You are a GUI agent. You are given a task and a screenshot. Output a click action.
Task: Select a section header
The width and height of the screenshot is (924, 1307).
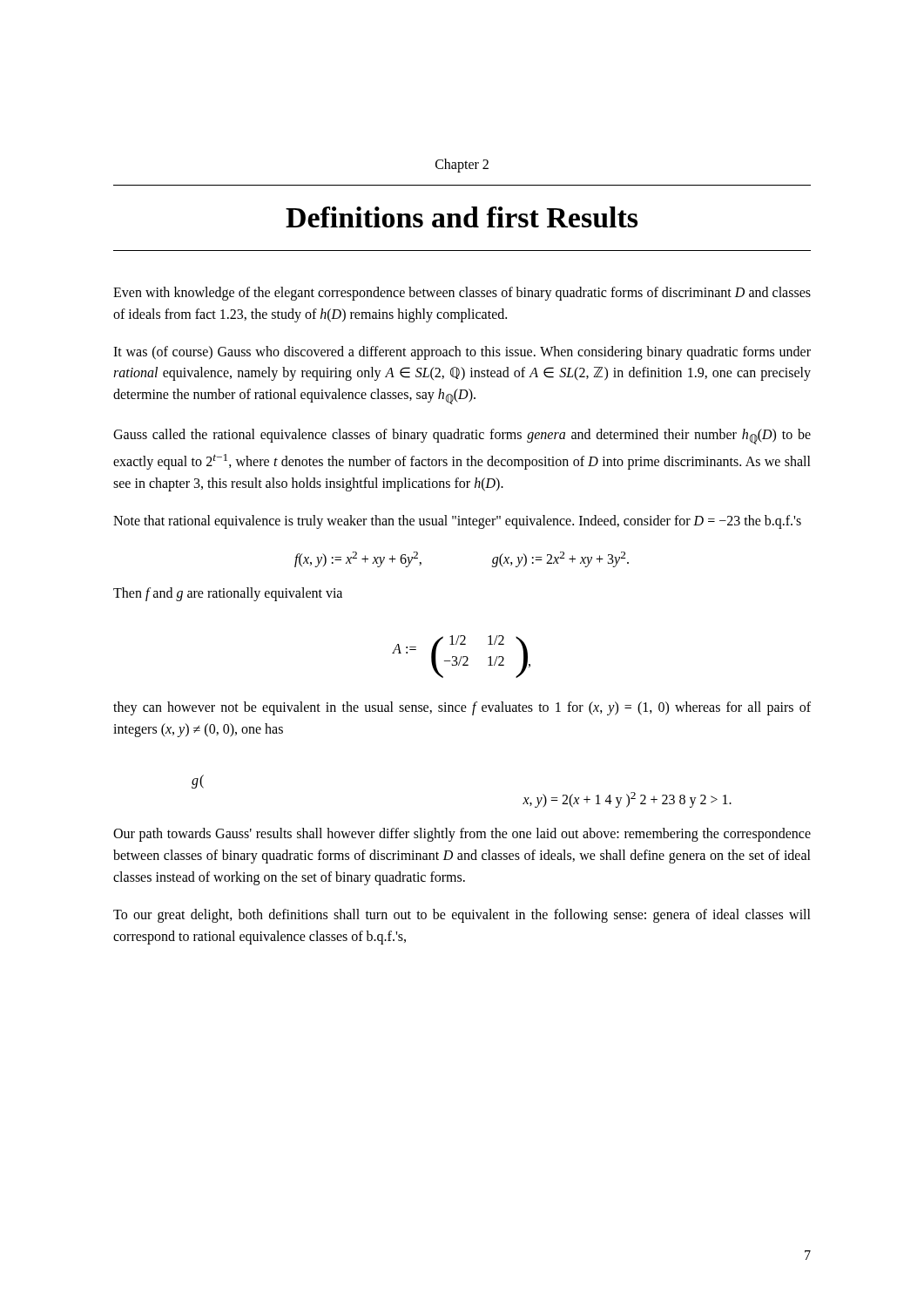(x=462, y=164)
